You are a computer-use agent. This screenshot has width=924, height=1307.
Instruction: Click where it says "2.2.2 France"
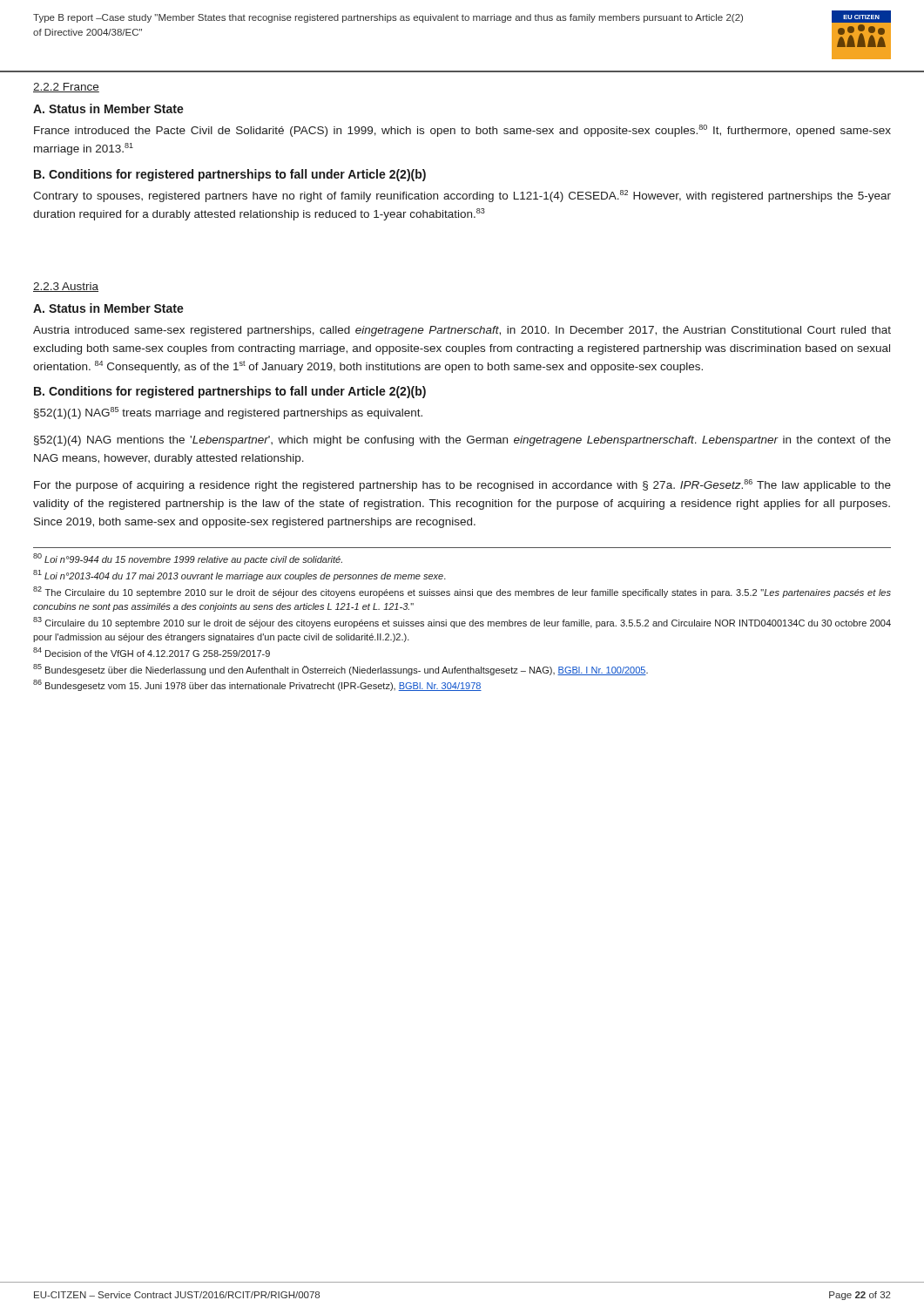click(66, 87)
